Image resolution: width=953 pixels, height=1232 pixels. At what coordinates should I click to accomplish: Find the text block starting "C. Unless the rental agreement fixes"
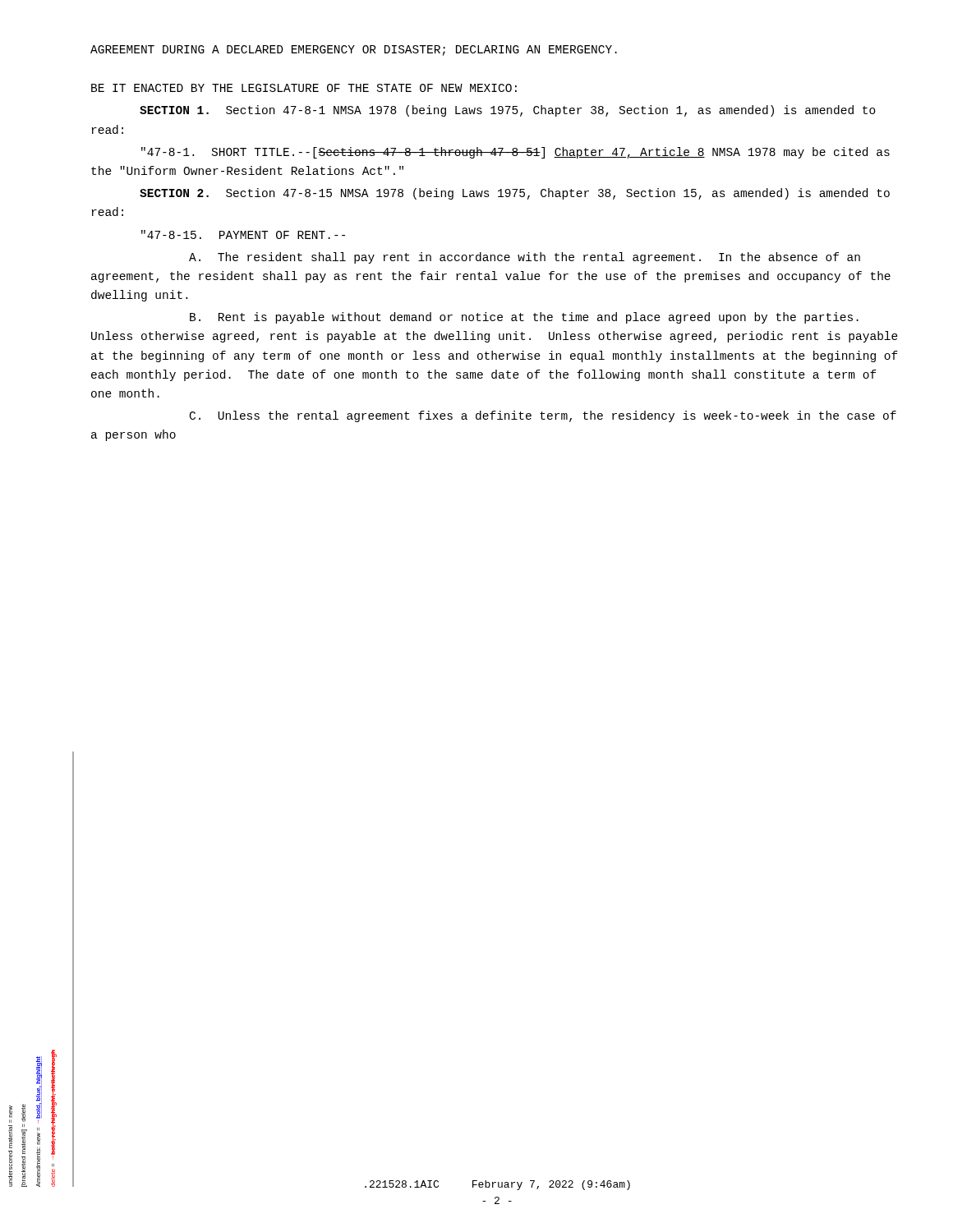(494, 426)
